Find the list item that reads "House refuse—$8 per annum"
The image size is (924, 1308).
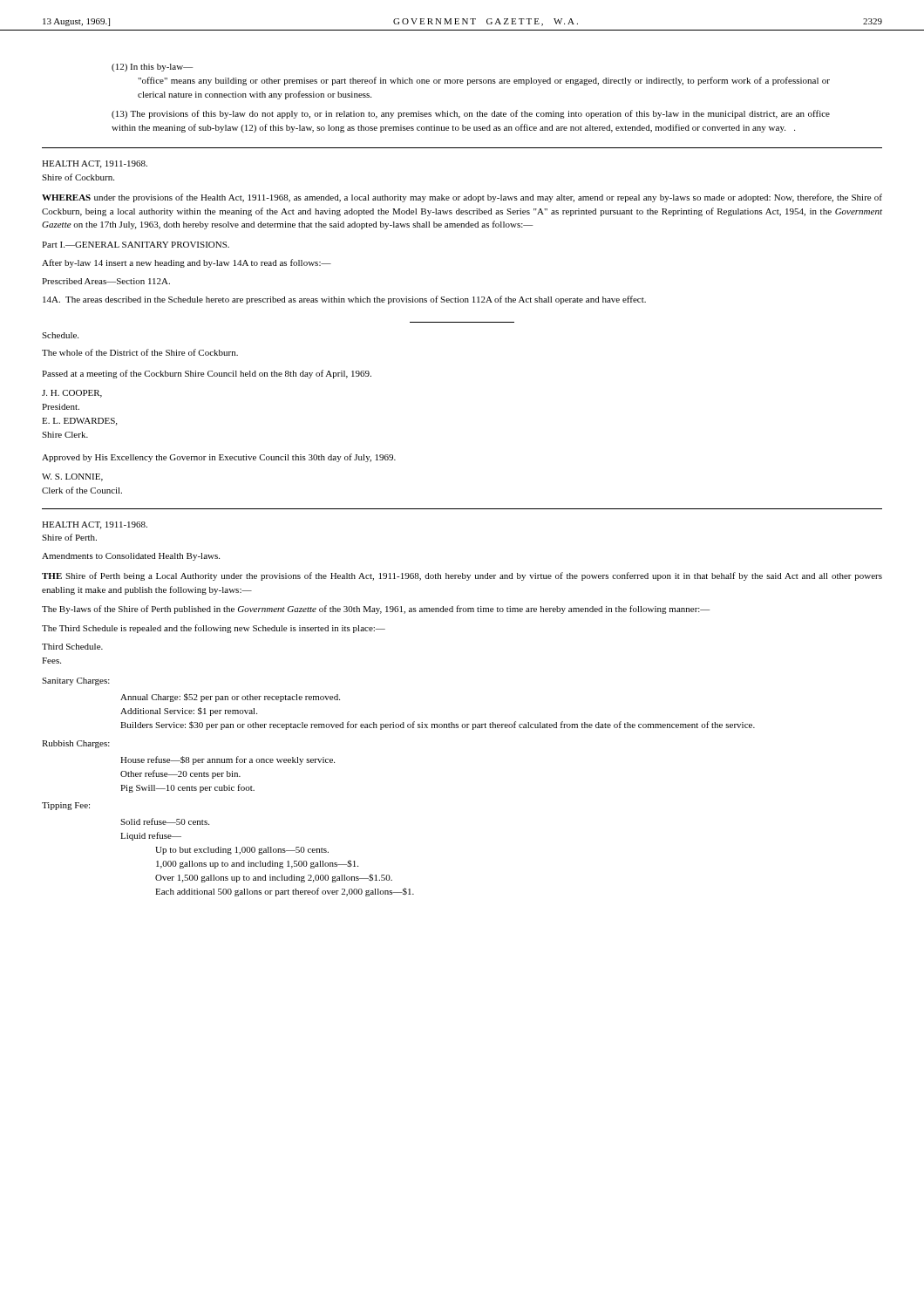[x=228, y=760]
